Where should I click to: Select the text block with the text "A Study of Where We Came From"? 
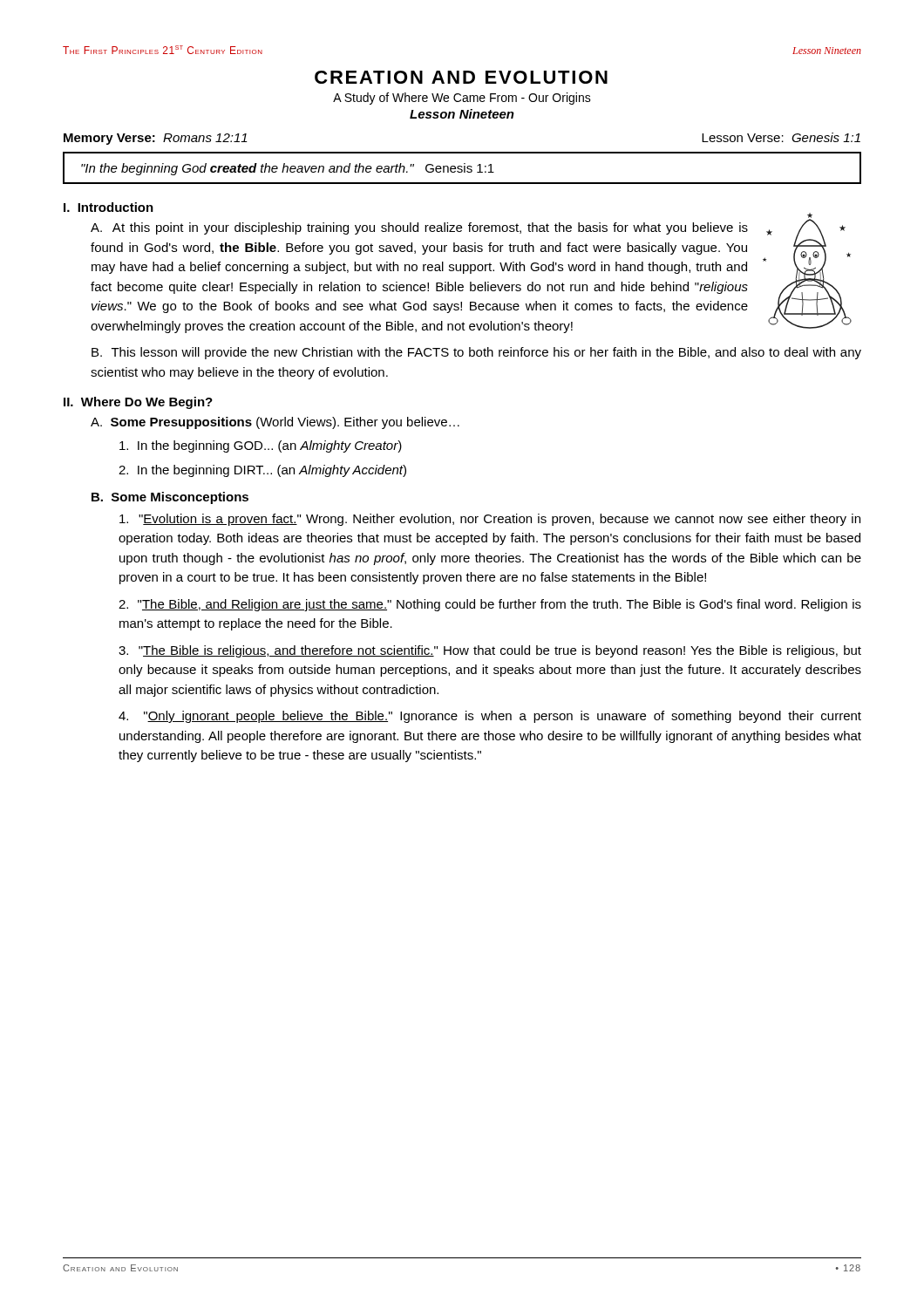pos(462,98)
